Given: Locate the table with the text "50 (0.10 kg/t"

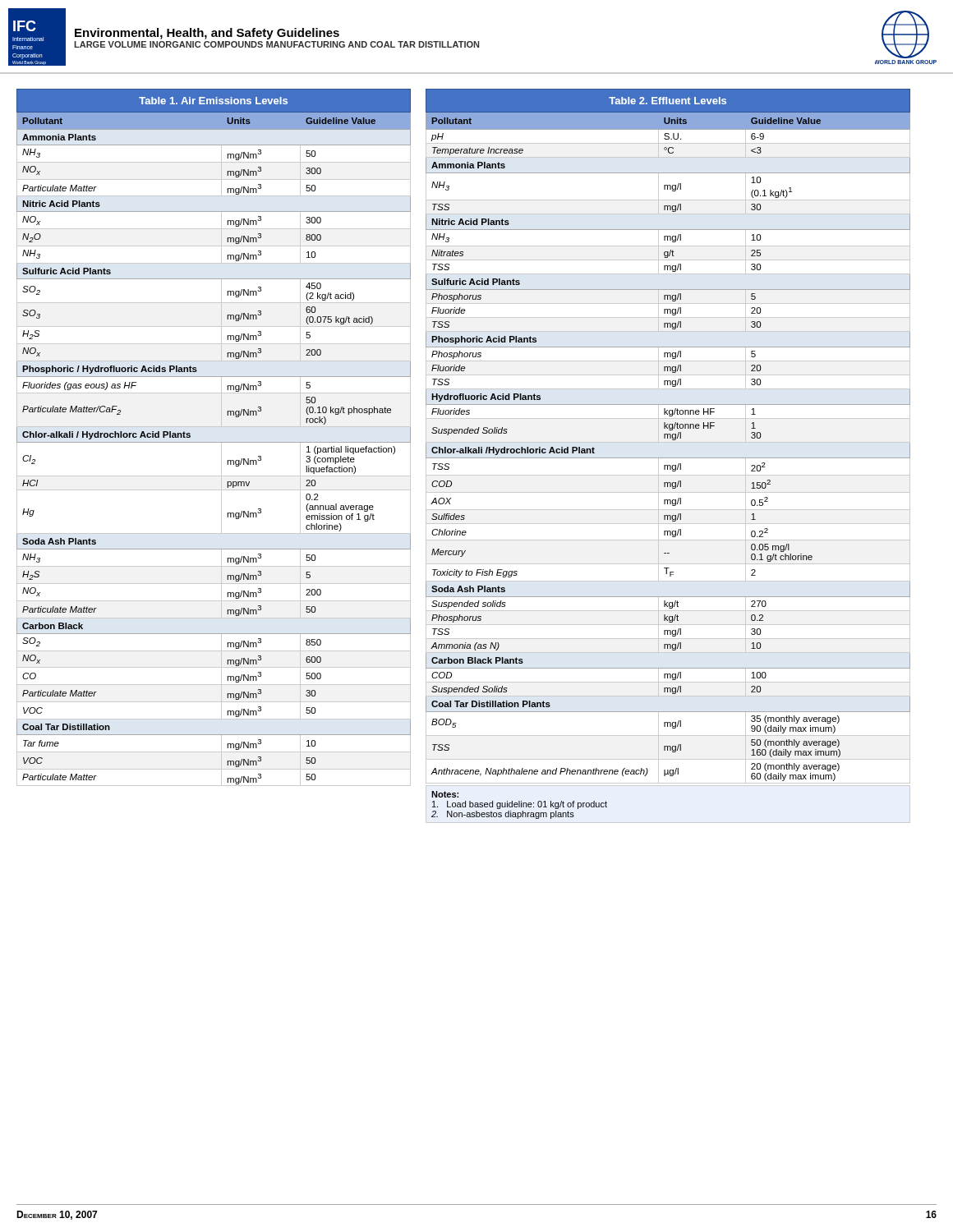Looking at the screenshot, I should tap(214, 438).
